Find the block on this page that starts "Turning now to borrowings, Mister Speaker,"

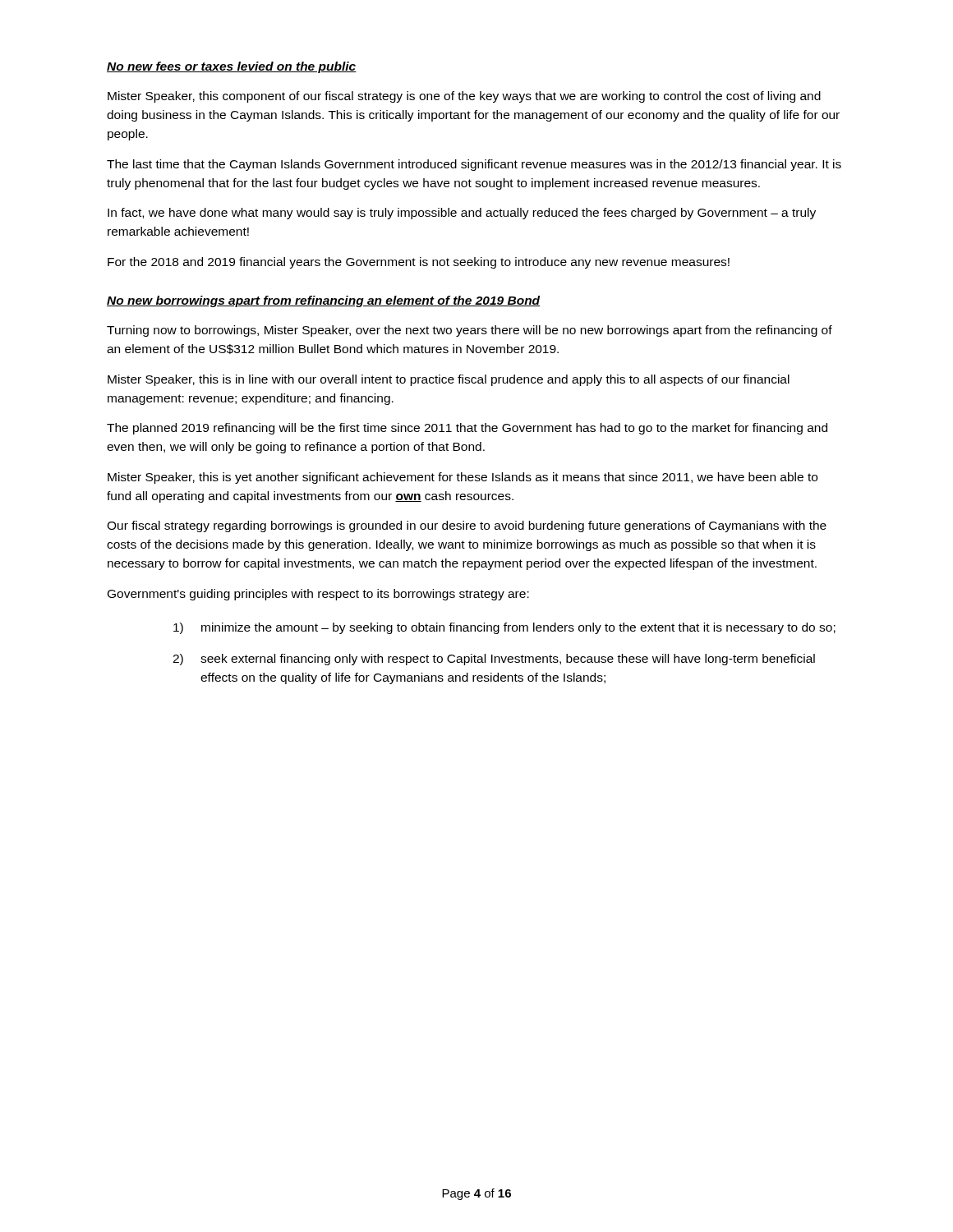coord(469,339)
